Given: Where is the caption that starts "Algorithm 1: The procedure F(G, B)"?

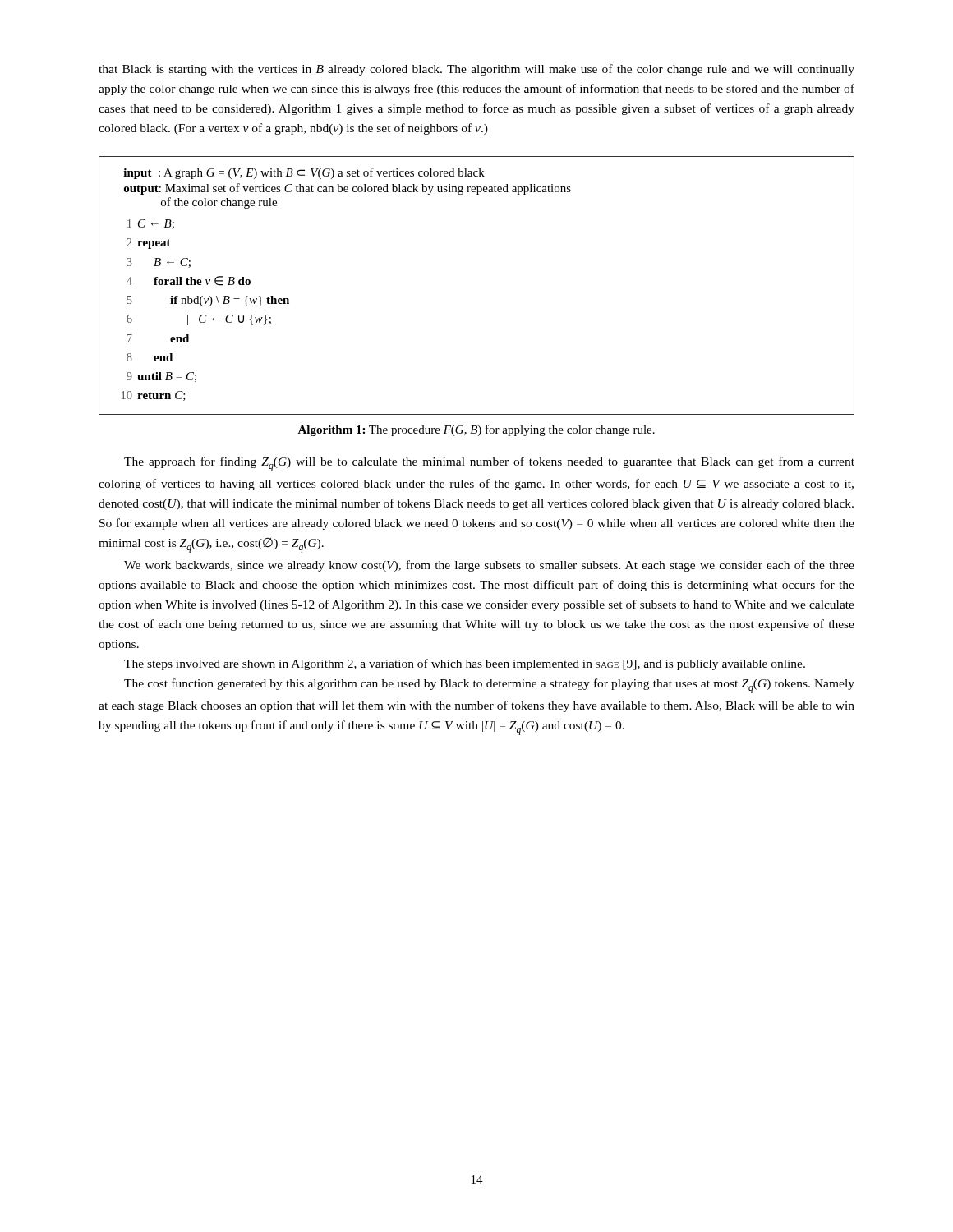Looking at the screenshot, I should [x=476, y=429].
